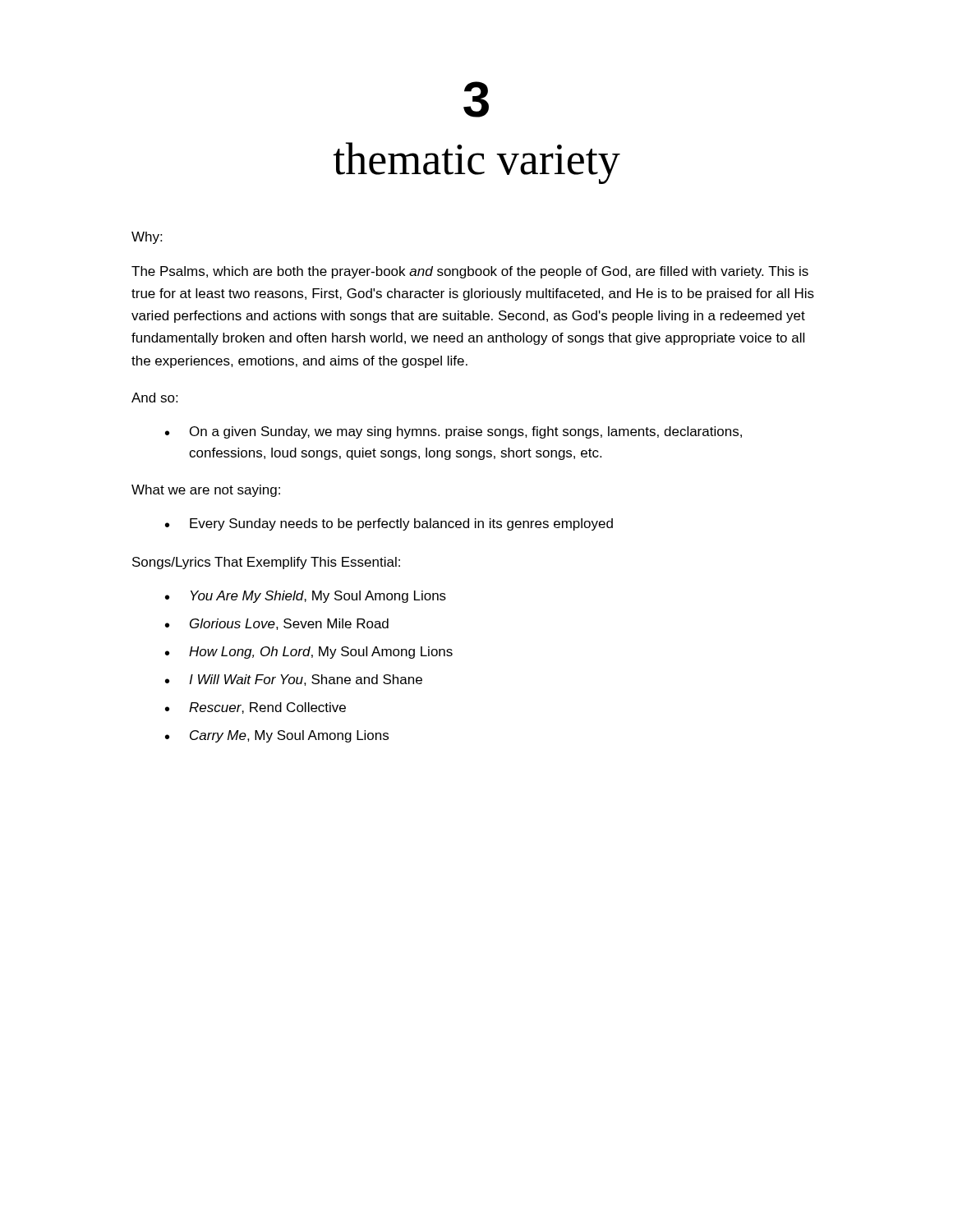This screenshot has height=1232, width=953.
Task: Find the text that says "And so:"
Action: [x=155, y=398]
